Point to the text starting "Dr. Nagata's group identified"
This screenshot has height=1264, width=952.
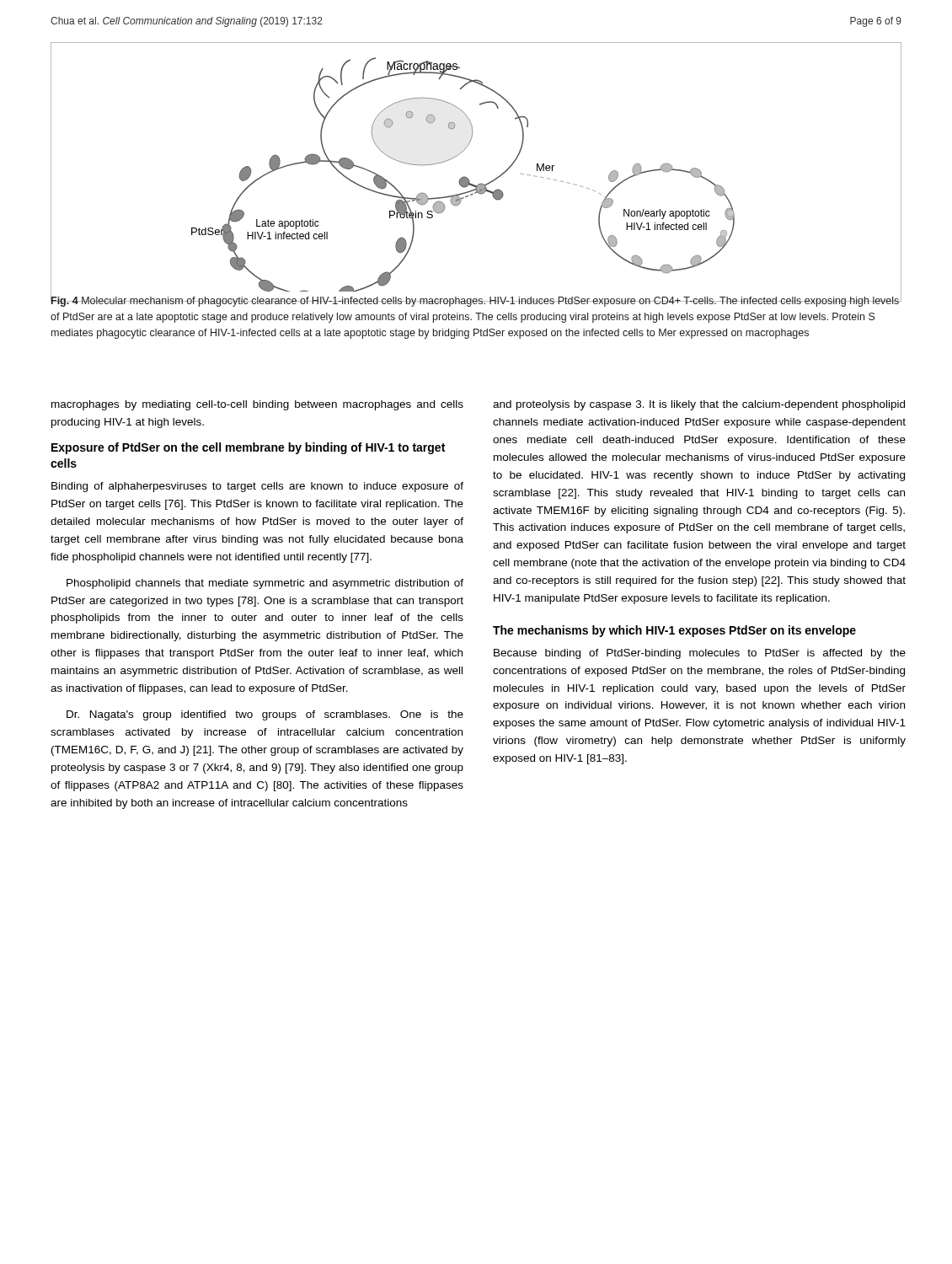pyautogui.click(x=257, y=759)
